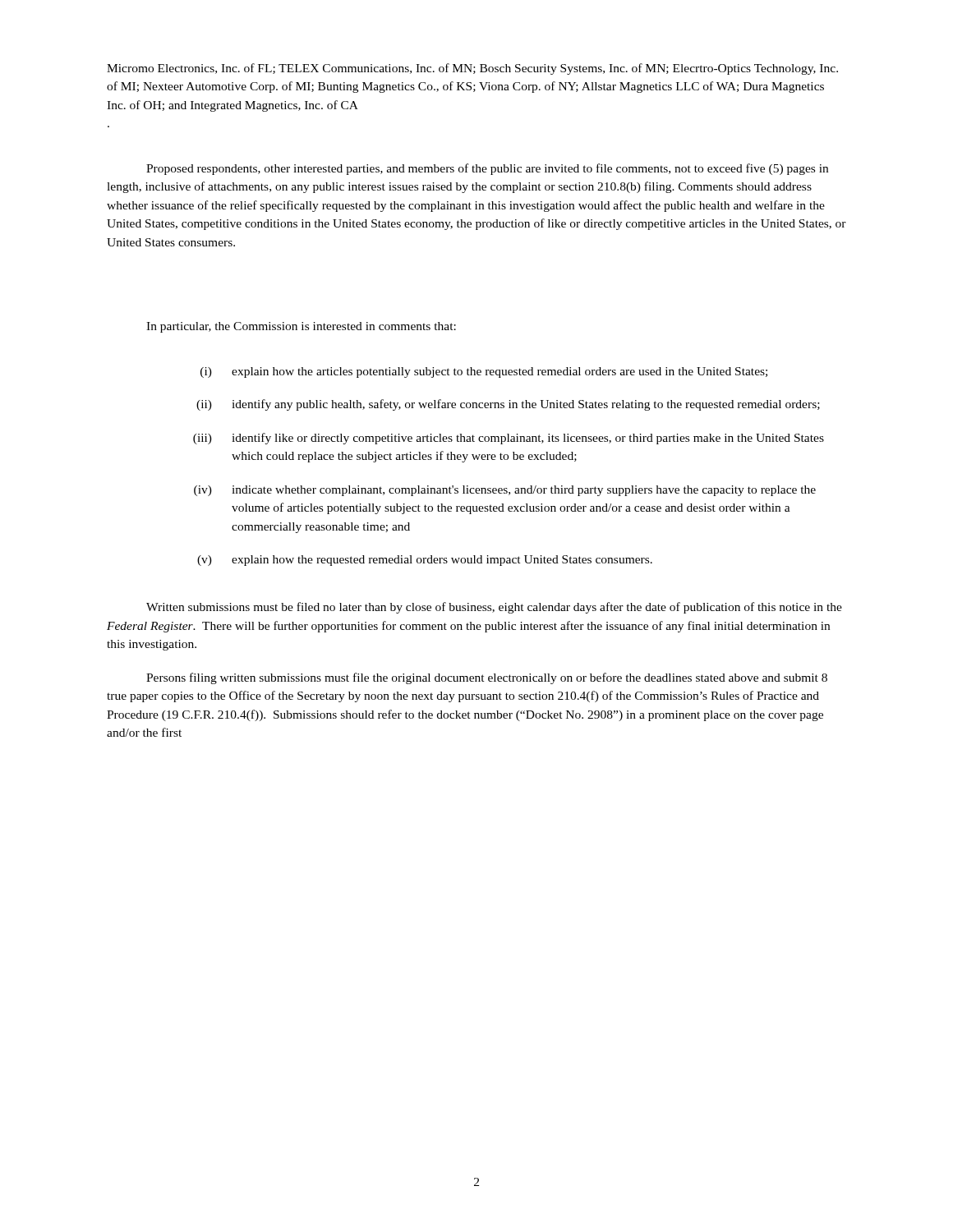The width and height of the screenshot is (953, 1232).
Task: Locate the text block that says "Micromo Electronics, Inc. of"
Action: pos(473,86)
